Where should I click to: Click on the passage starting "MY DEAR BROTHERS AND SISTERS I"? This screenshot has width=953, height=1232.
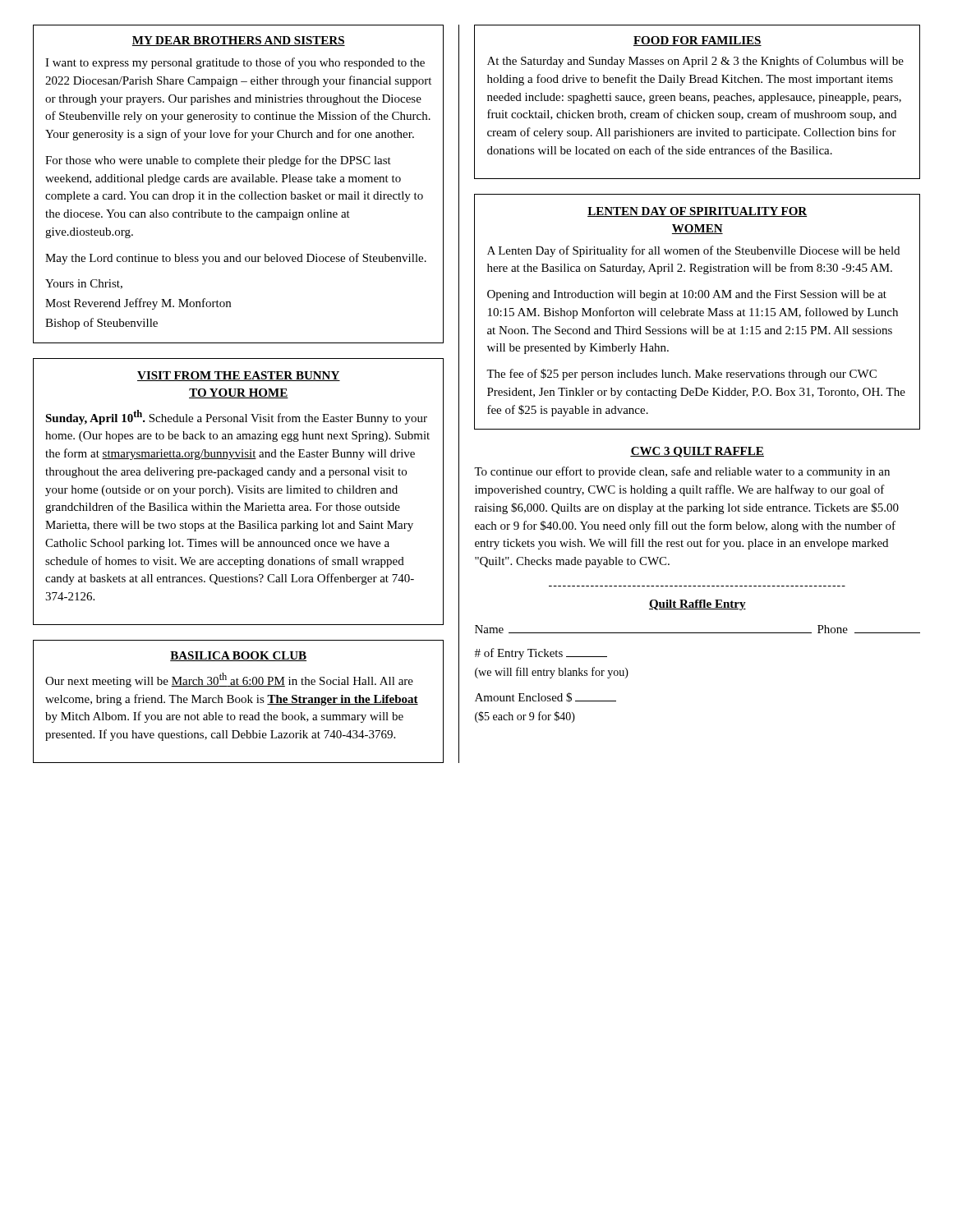[238, 183]
